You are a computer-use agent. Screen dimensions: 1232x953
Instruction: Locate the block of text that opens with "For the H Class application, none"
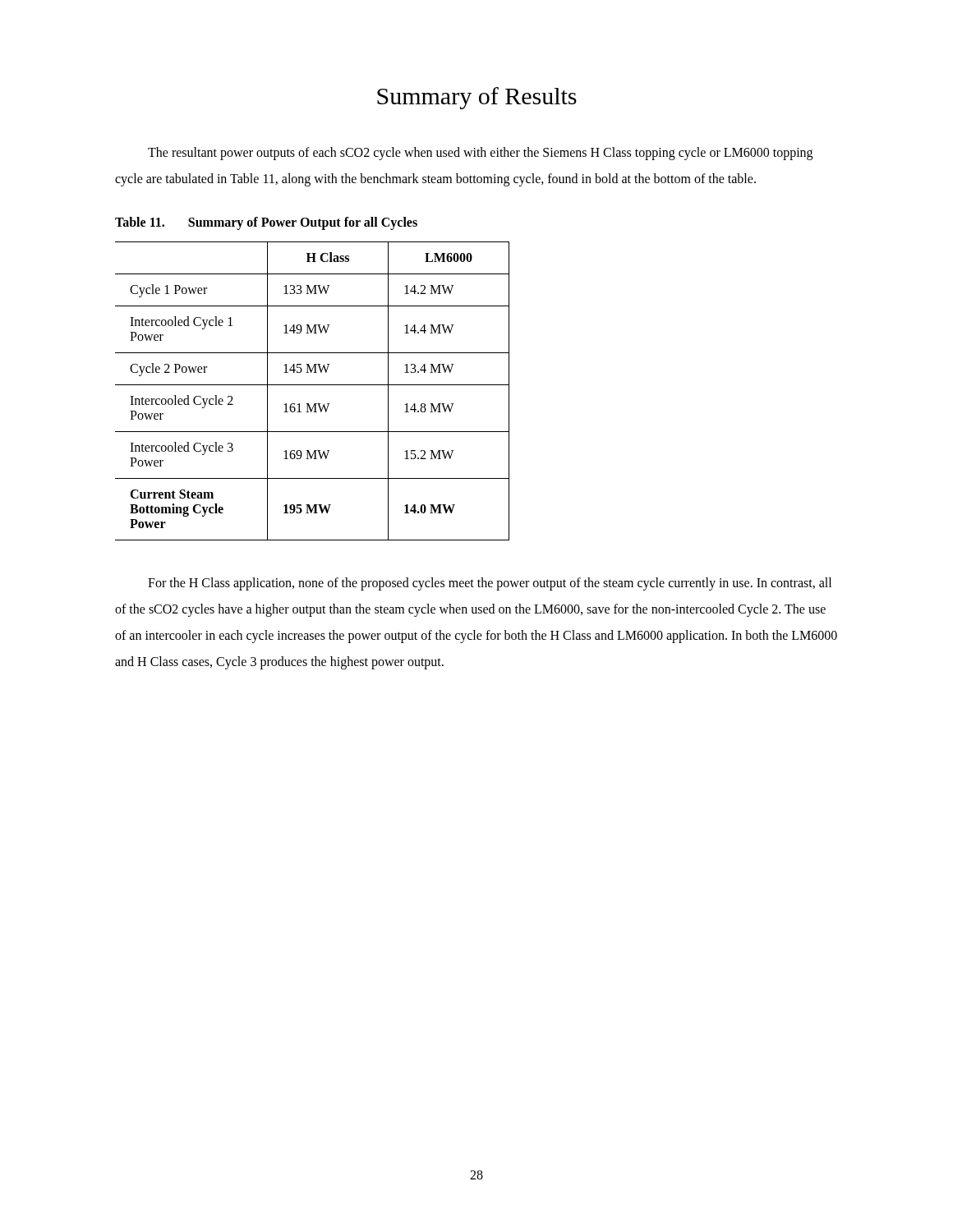(x=476, y=622)
